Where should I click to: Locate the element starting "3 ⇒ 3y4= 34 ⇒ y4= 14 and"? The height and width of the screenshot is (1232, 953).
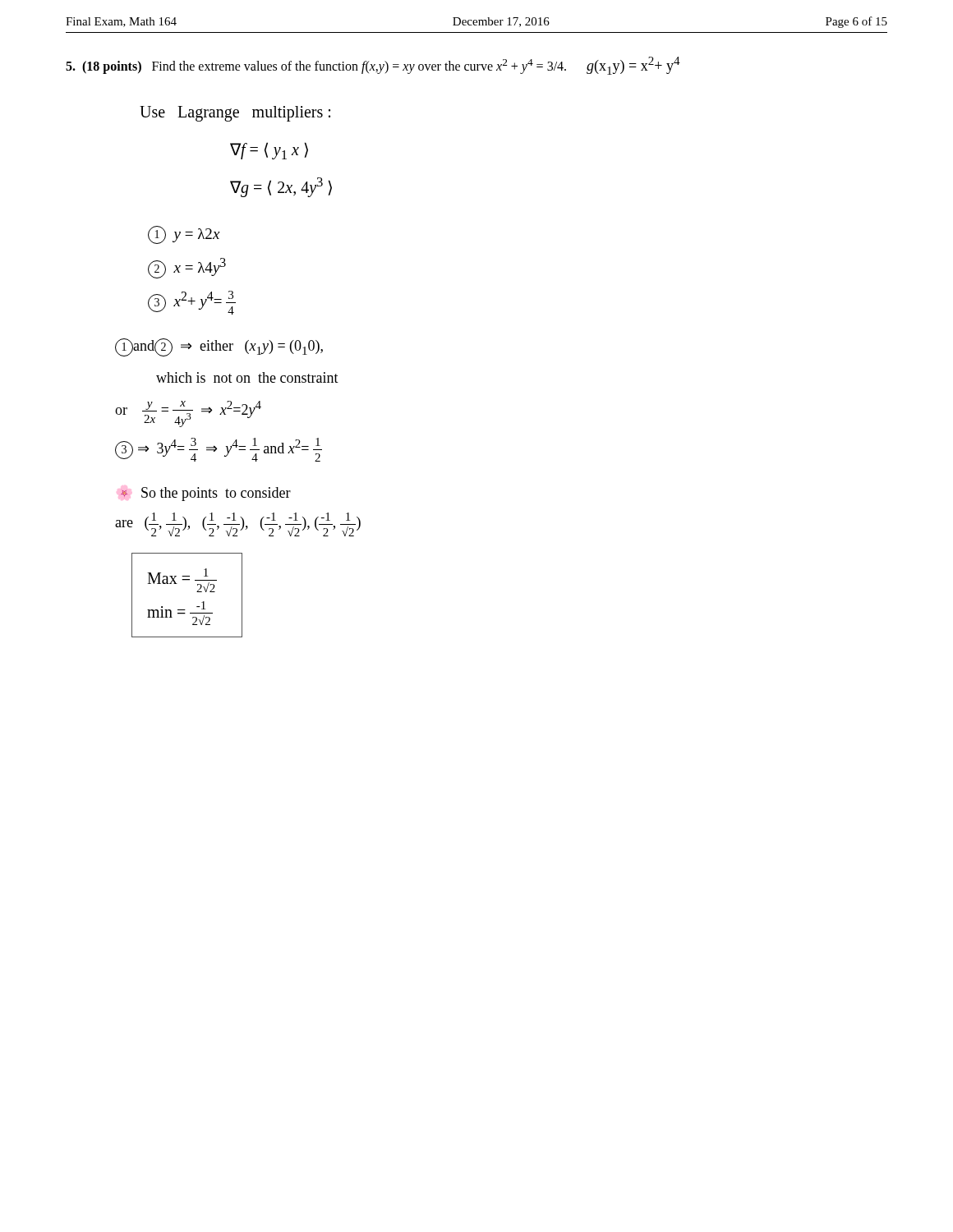pos(219,450)
